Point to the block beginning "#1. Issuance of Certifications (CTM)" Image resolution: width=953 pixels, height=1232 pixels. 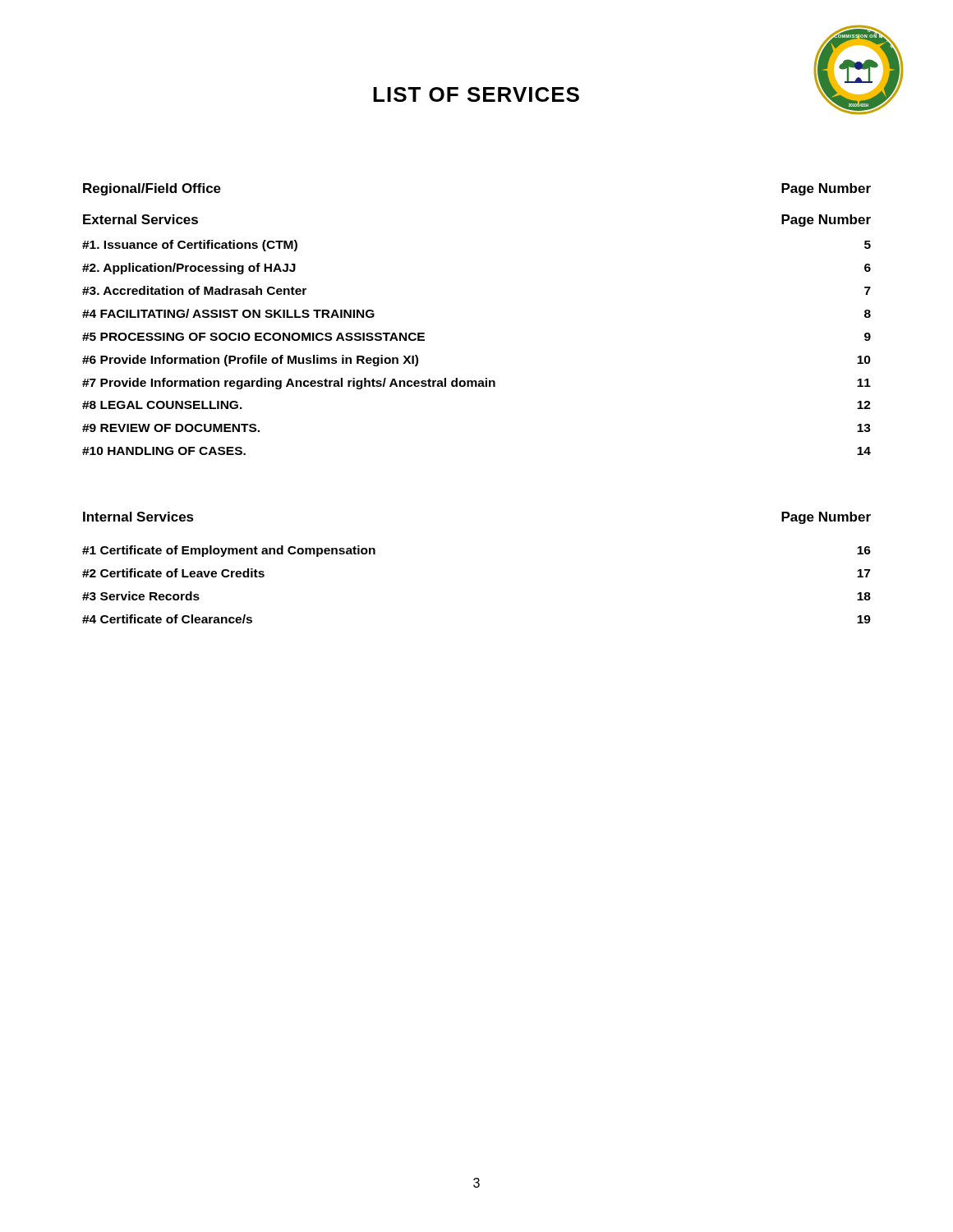[189, 245]
